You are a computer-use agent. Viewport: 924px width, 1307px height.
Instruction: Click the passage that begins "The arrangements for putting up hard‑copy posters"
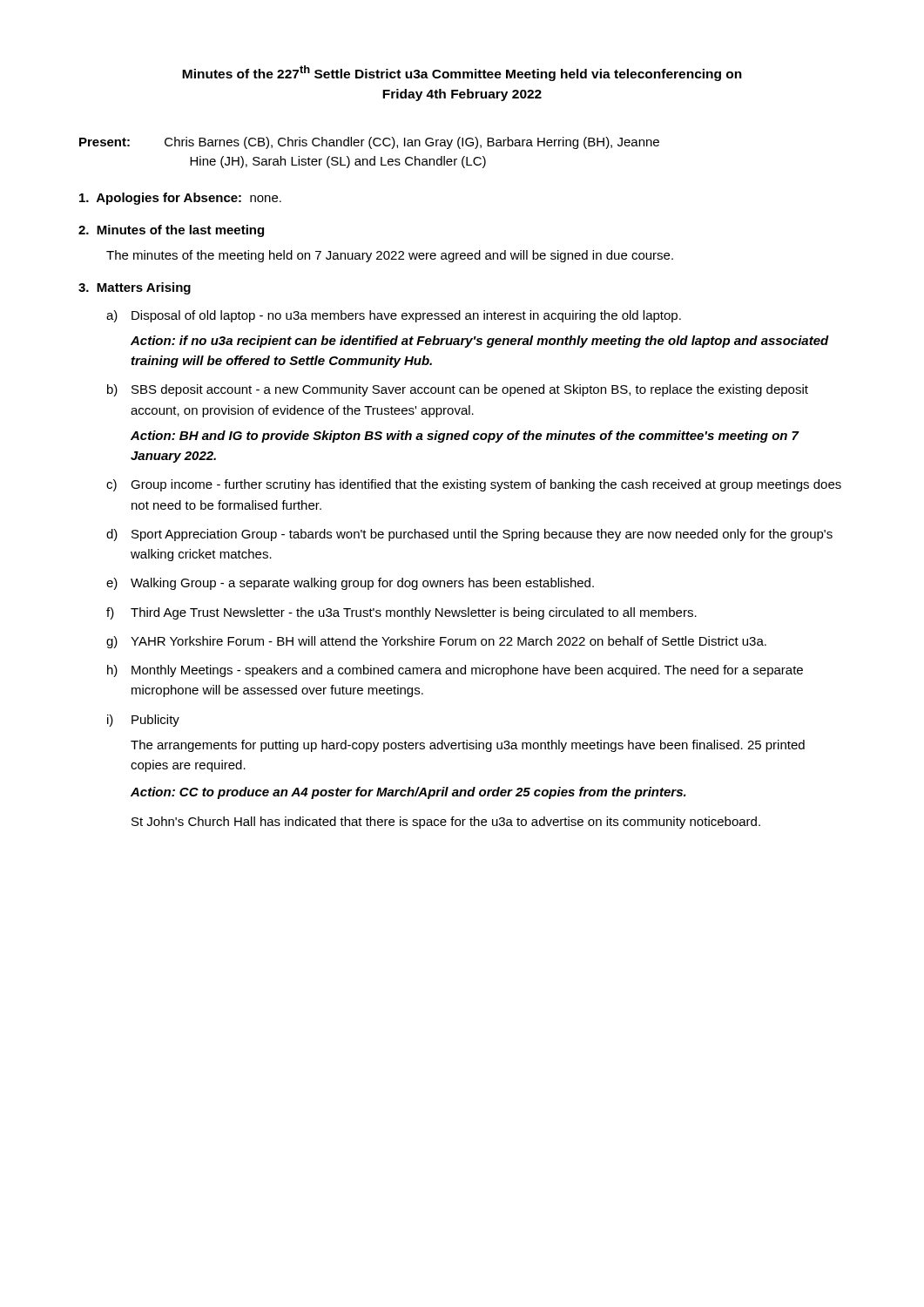[x=468, y=755]
